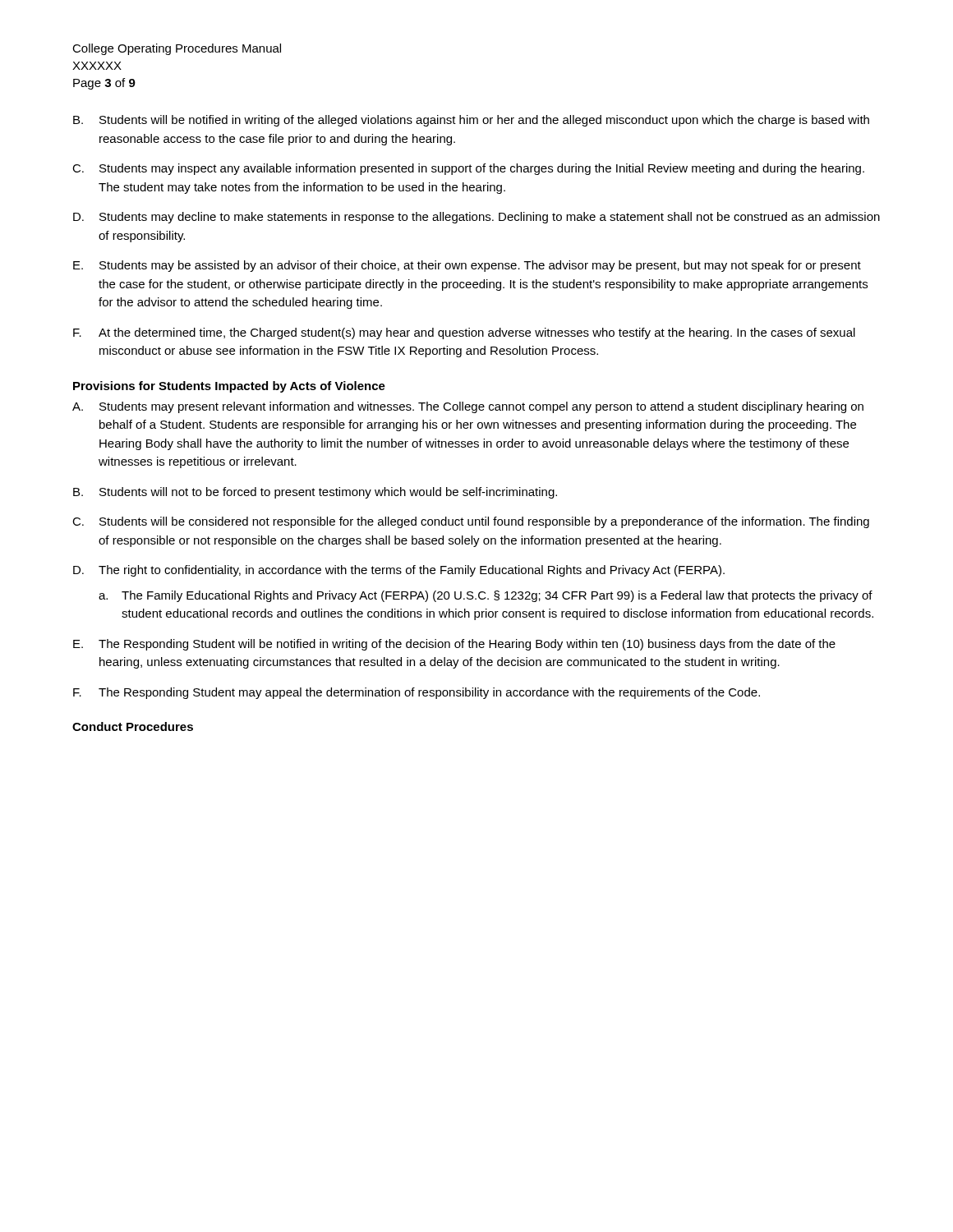Click on the list item that reads "B. Students will not"

click(476, 492)
